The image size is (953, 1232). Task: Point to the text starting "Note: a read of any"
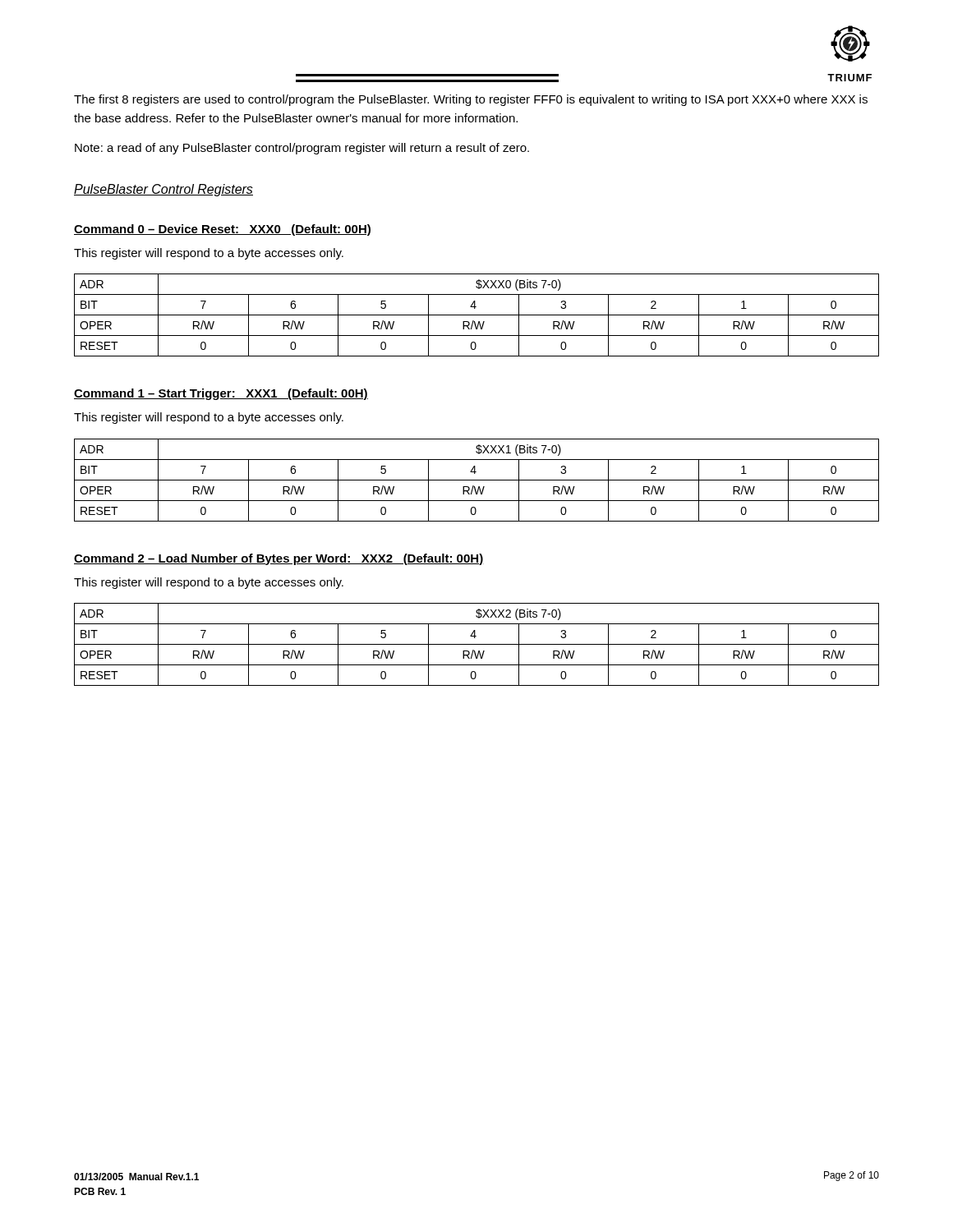[302, 147]
